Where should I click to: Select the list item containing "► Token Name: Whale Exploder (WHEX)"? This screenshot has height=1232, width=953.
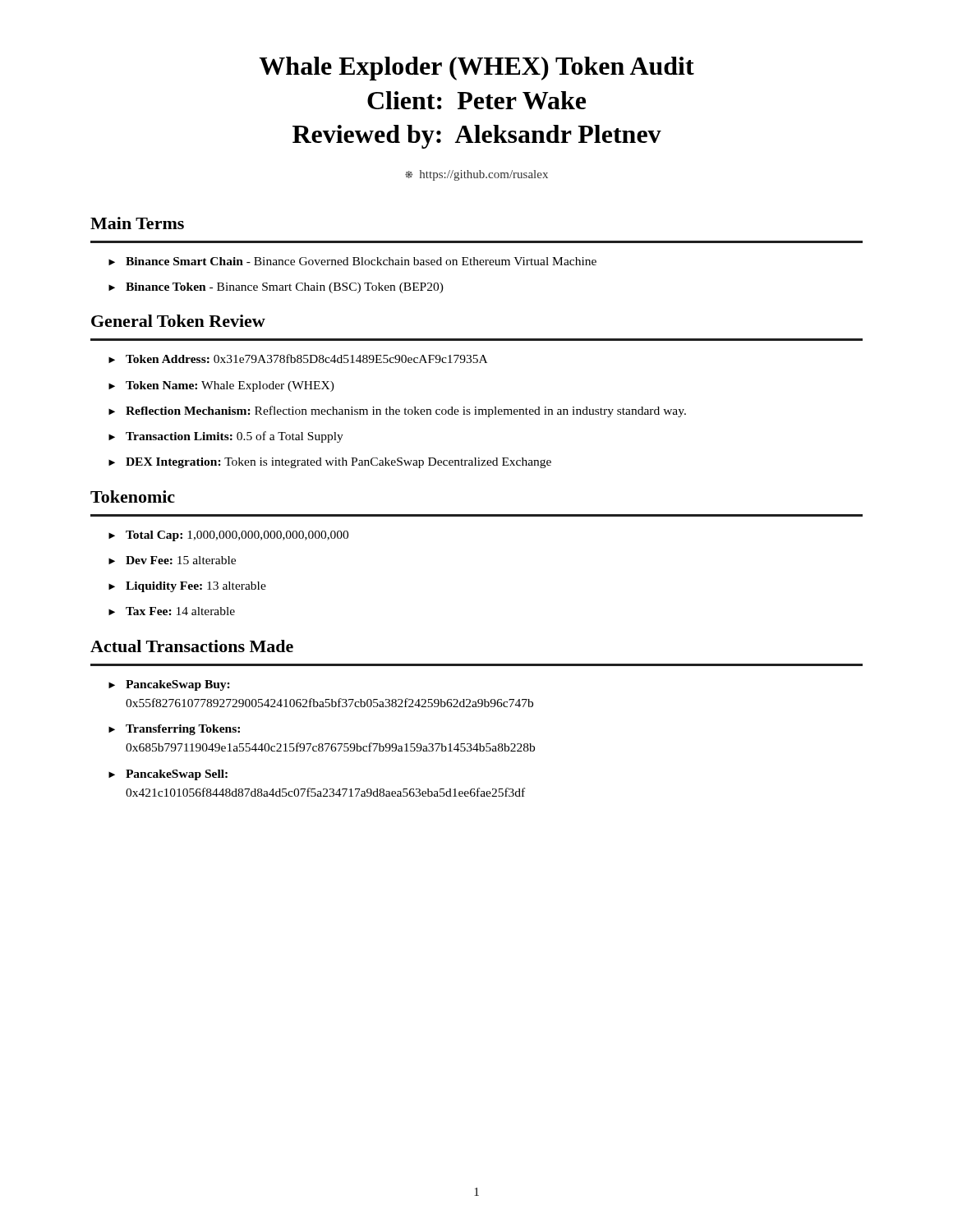(221, 386)
